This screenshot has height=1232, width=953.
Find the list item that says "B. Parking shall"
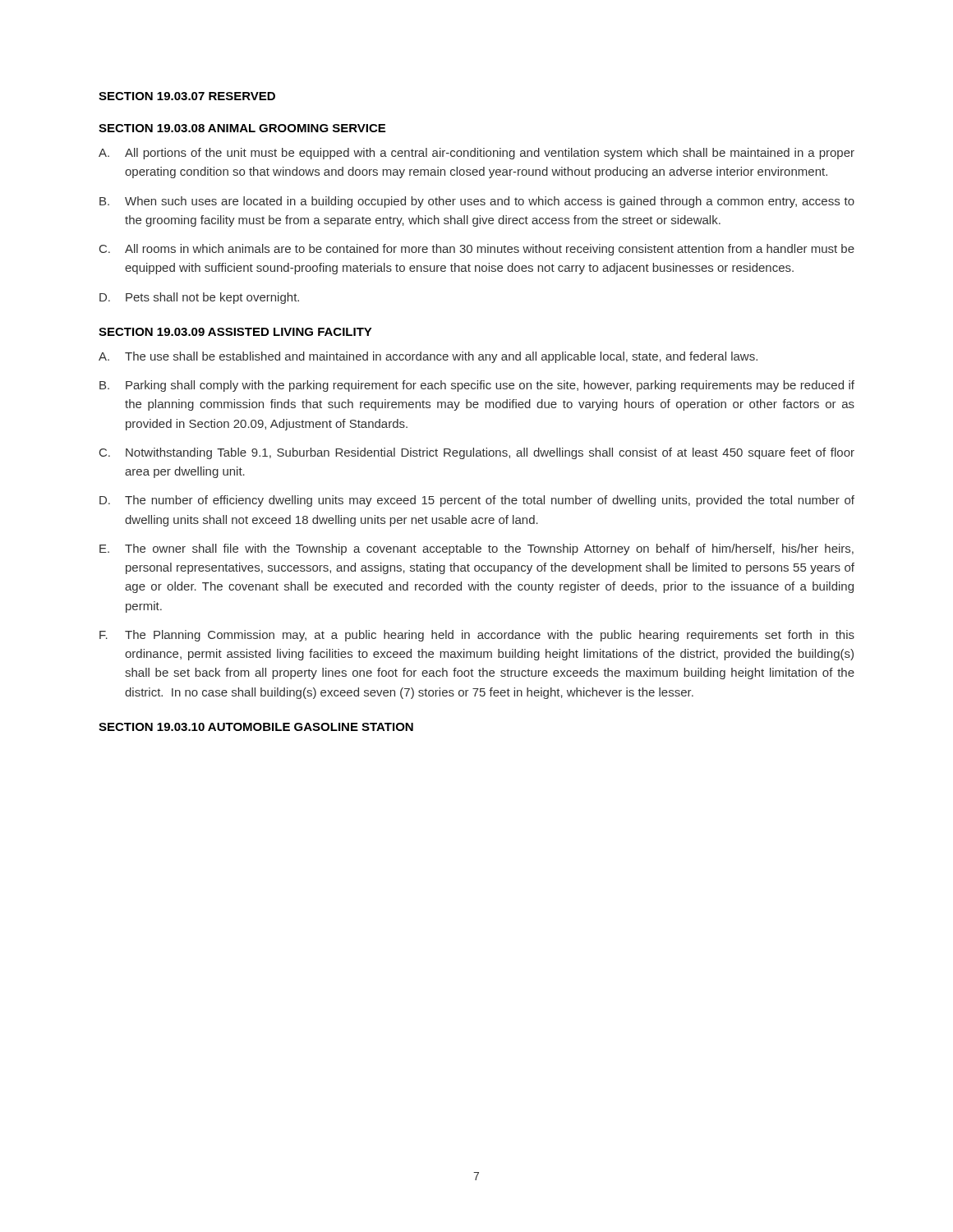tap(476, 404)
